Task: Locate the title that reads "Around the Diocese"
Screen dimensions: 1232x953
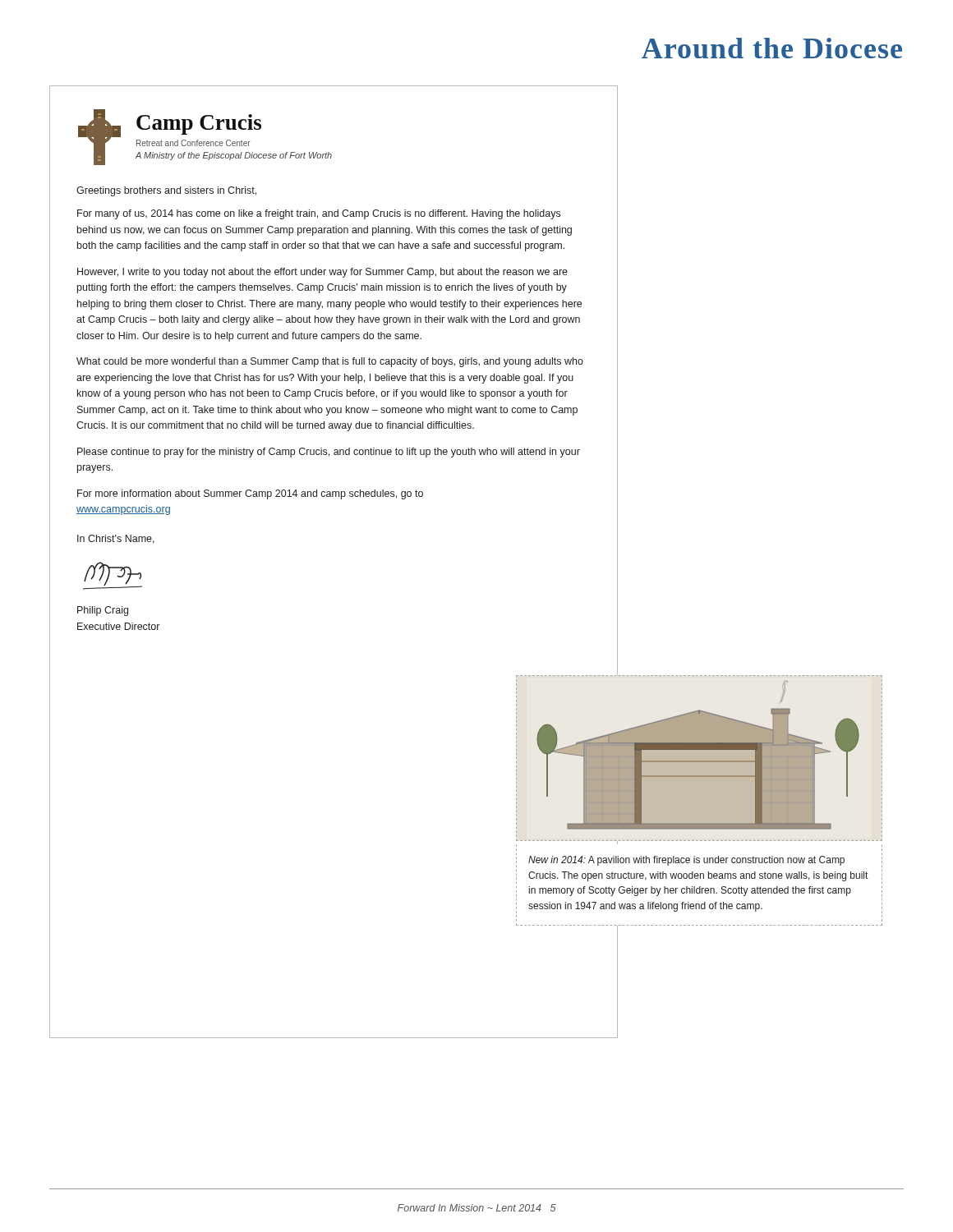Action: coord(773,48)
